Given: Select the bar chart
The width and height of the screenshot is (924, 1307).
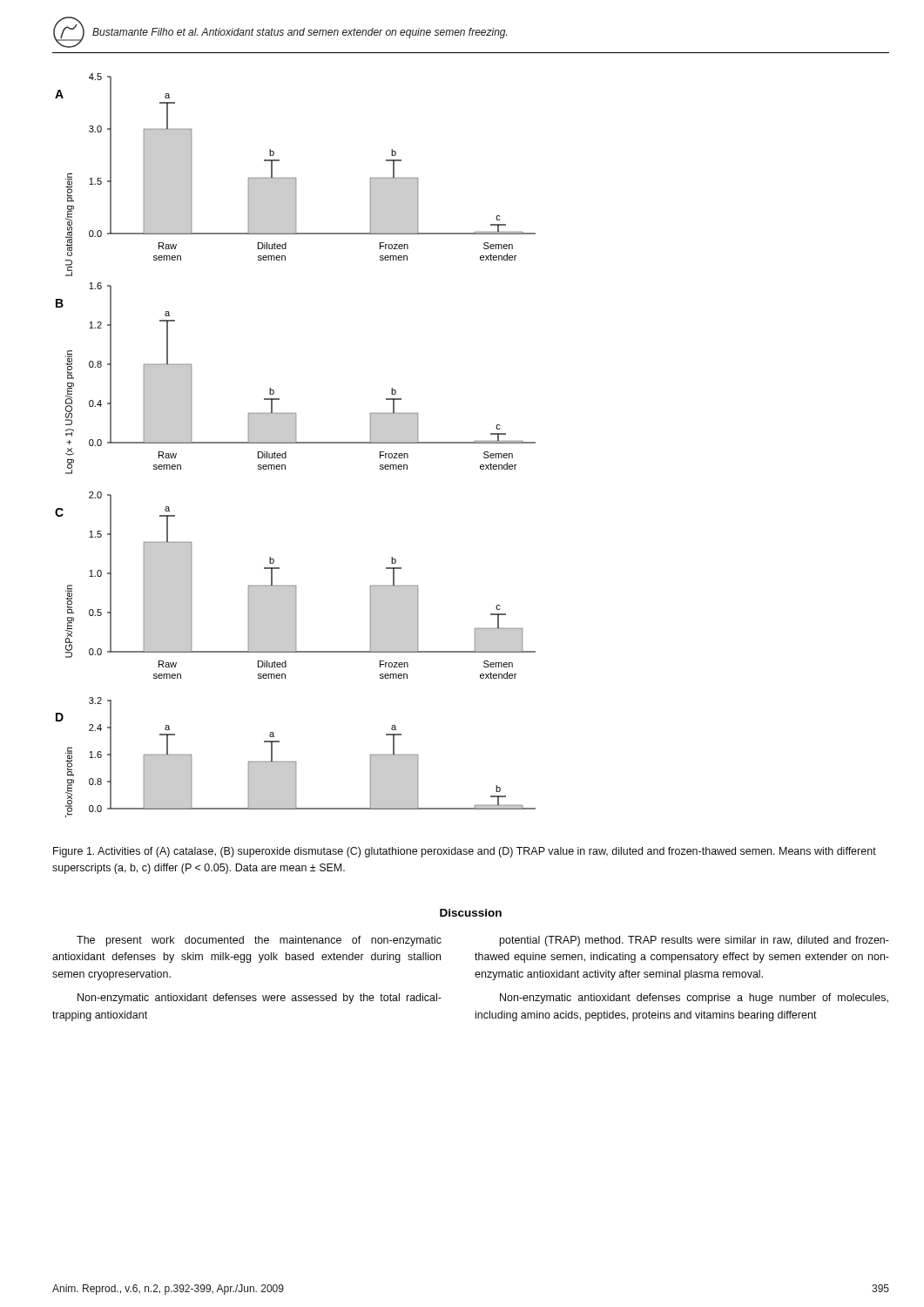Looking at the screenshot, I should click(469, 434).
